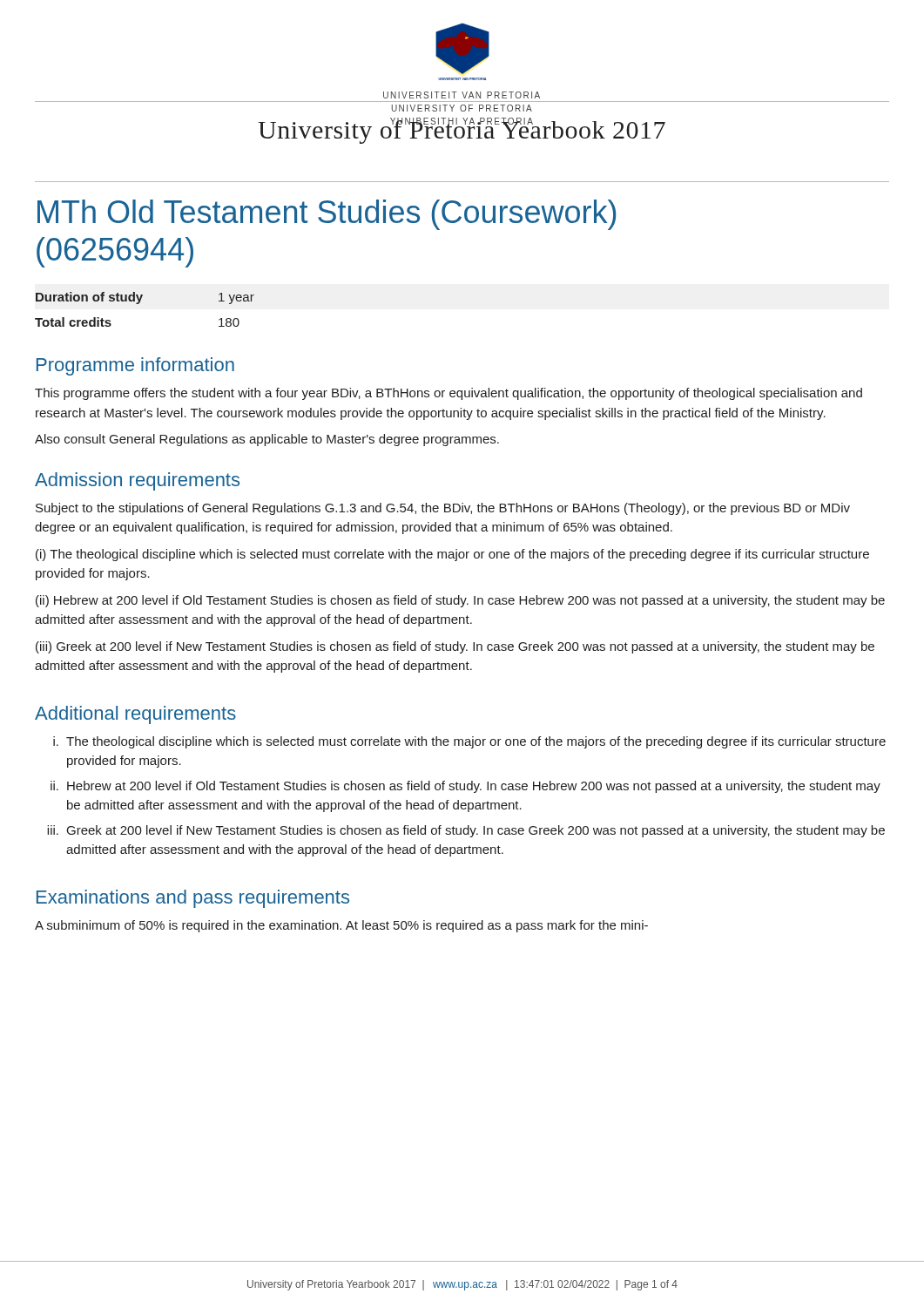924x1307 pixels.
Task: Where is the passage that starts "Subject to the stipulations of General Regulations"?
Action: (462, 518)
